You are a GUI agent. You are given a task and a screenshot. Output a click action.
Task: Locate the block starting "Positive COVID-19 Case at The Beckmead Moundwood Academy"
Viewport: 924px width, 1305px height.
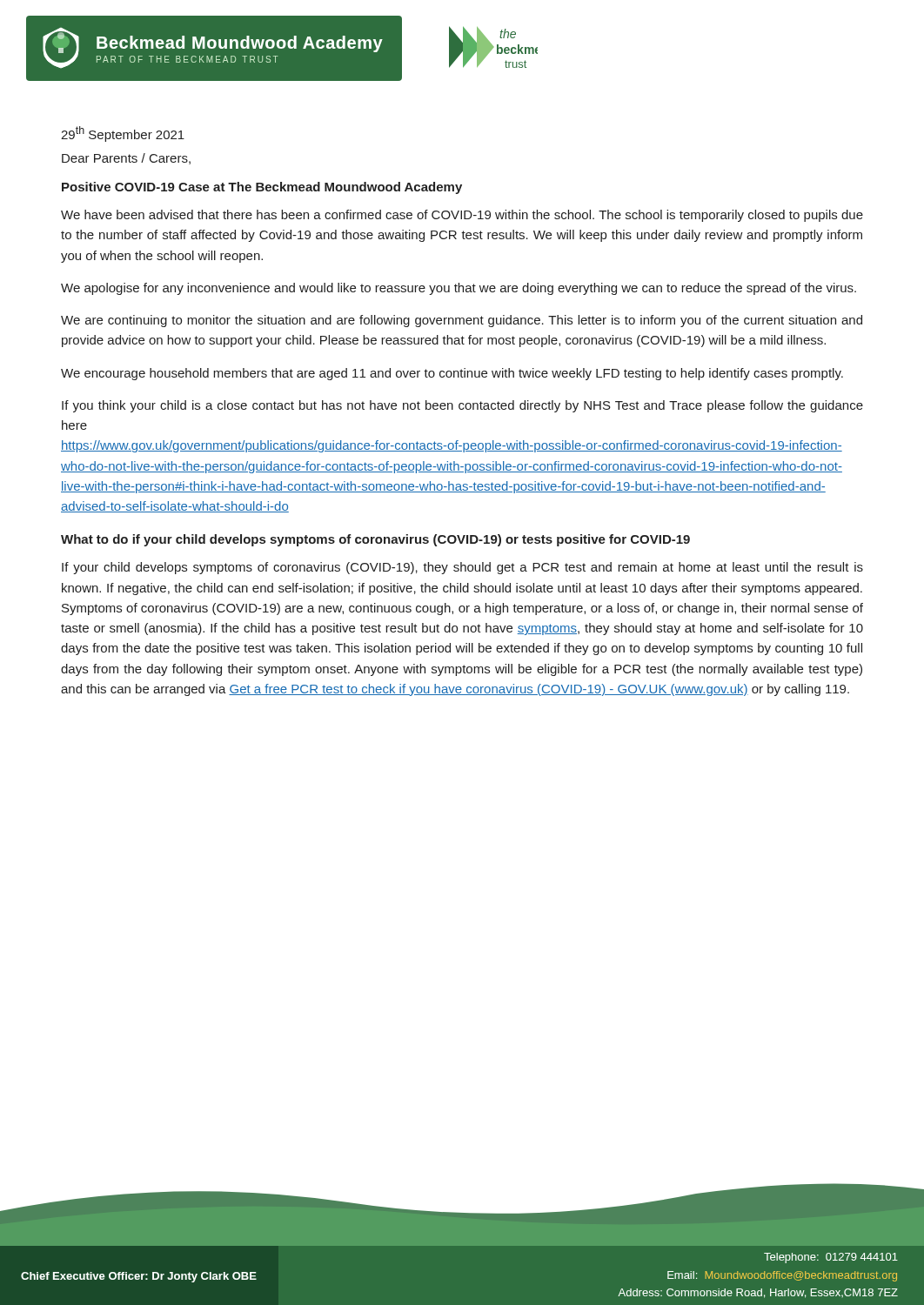[262, 187]
